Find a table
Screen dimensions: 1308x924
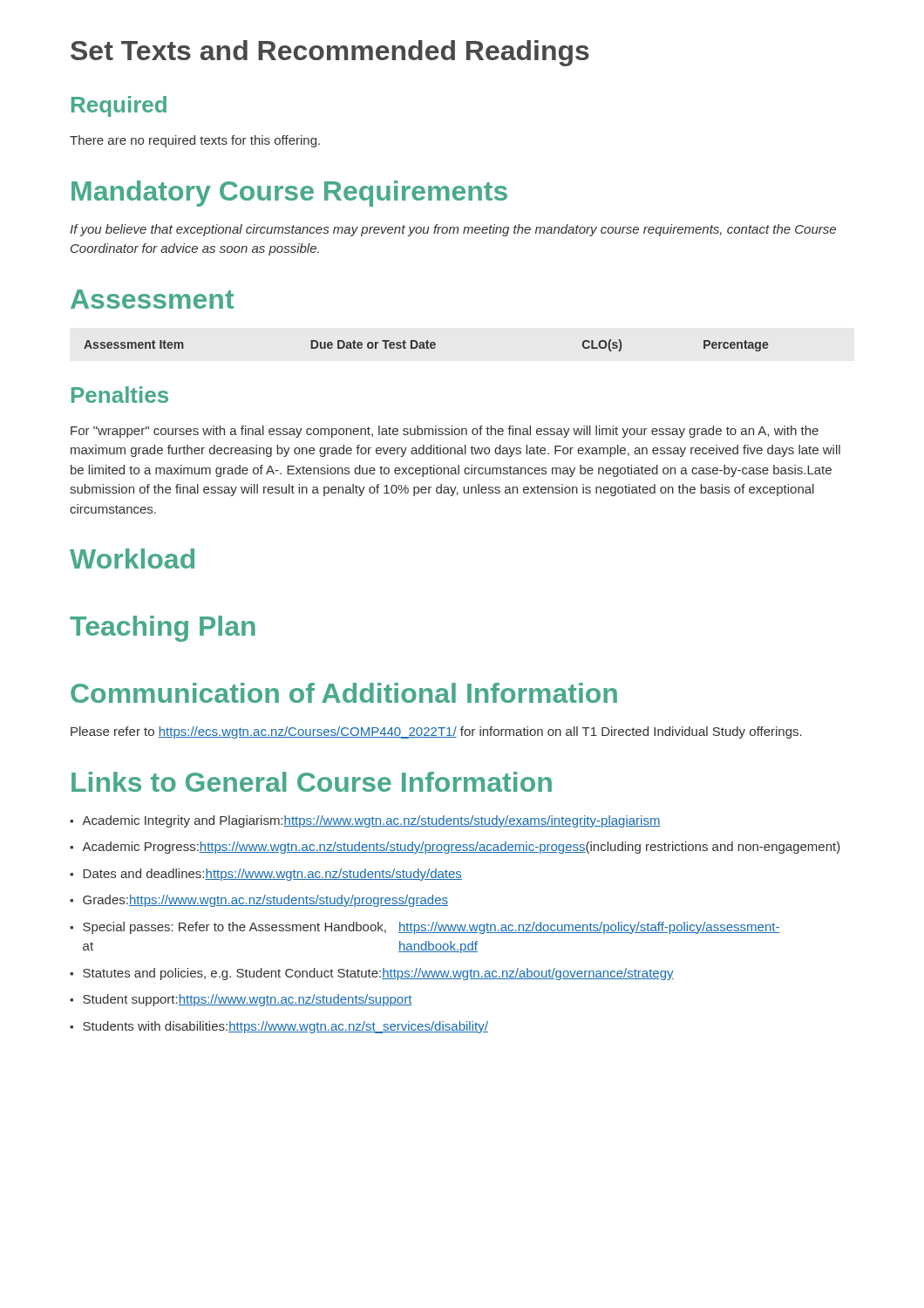click(462, 344)
